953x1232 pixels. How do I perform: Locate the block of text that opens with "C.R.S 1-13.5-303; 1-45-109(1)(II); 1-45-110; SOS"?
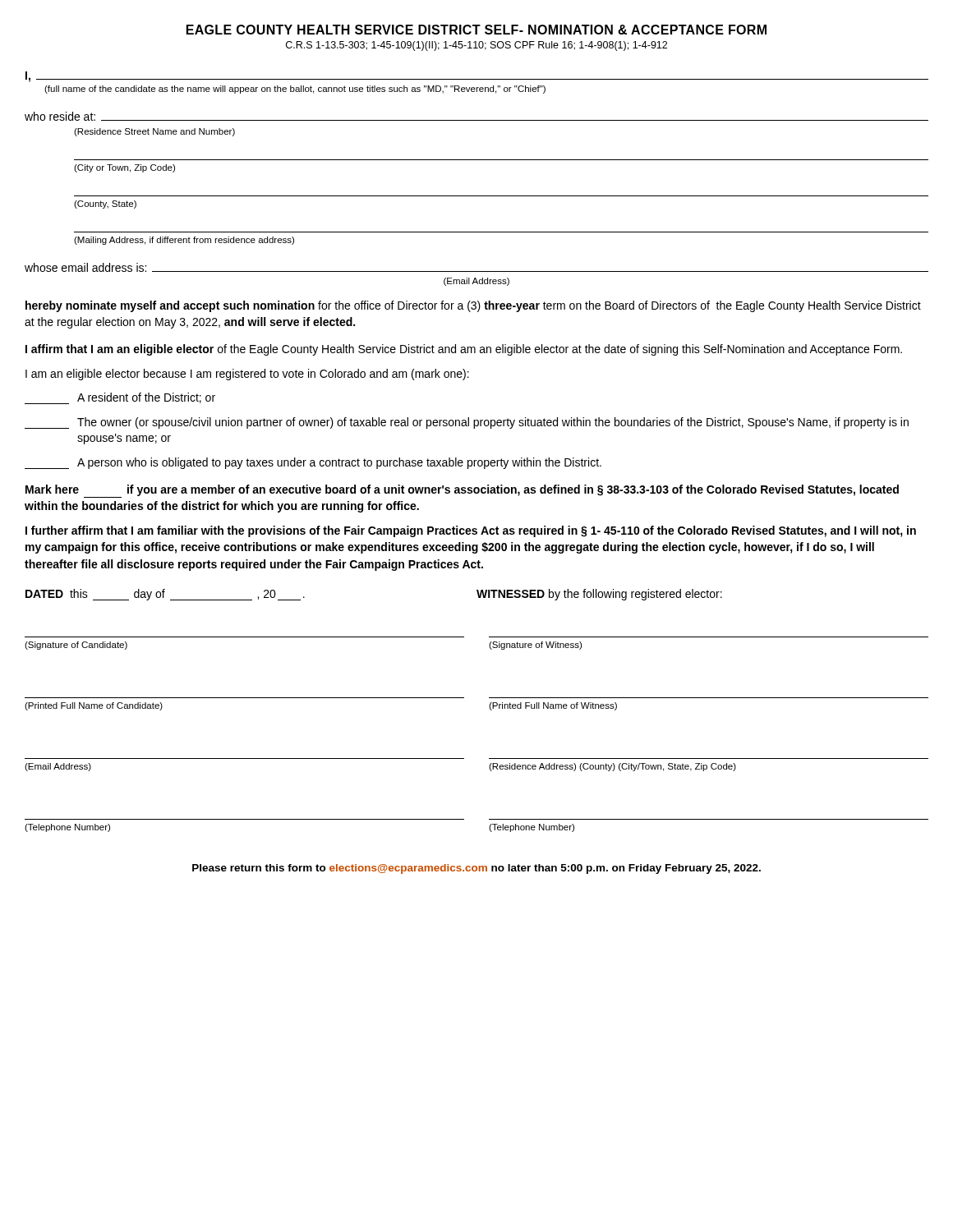(476, 45)
